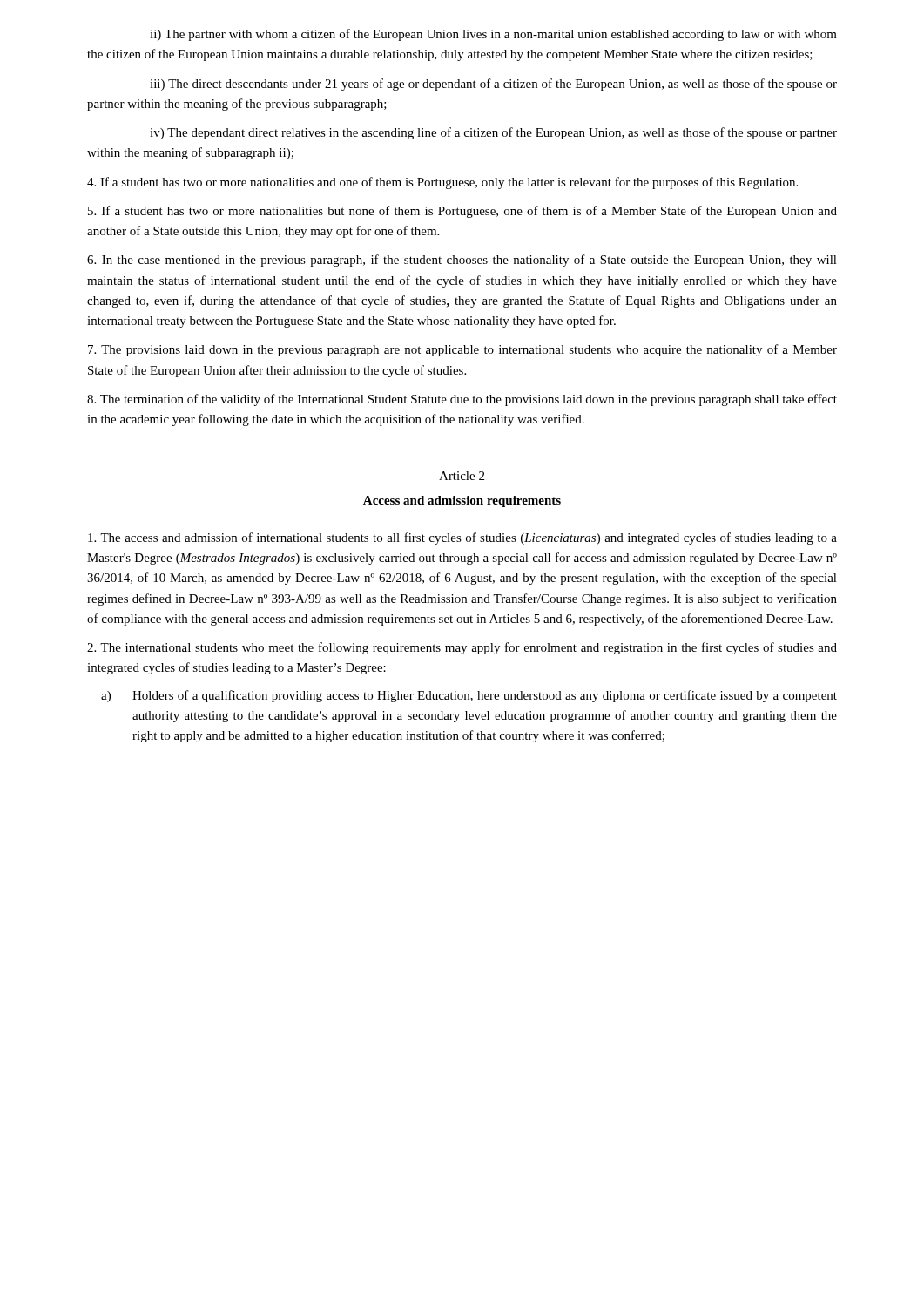Locate the region starting "In the case mentioned"
Image resolution: width=924 pixels, height=1307 pixels.
coord(462,291)
